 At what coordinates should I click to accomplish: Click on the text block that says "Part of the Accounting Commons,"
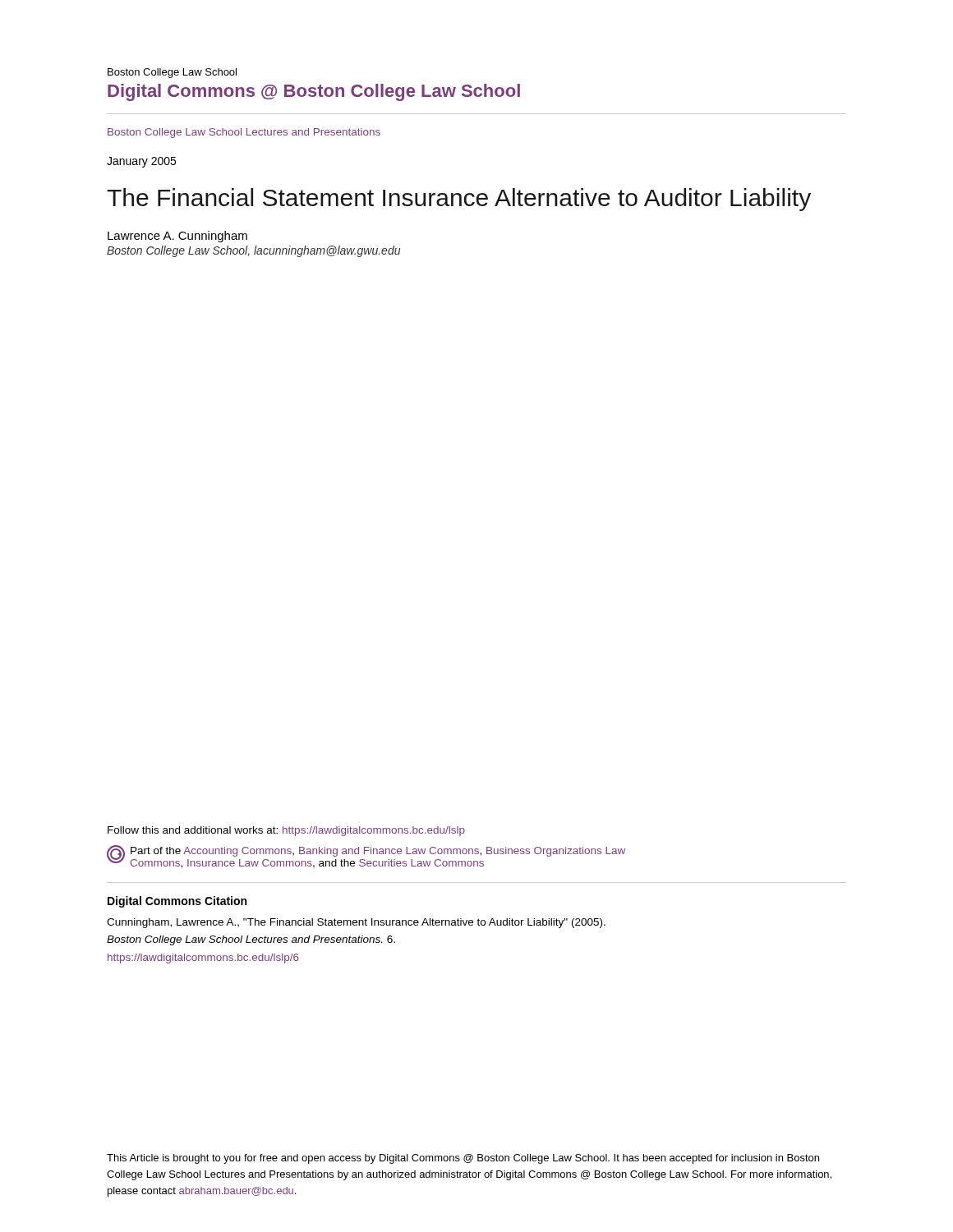(x=366, y=857)
